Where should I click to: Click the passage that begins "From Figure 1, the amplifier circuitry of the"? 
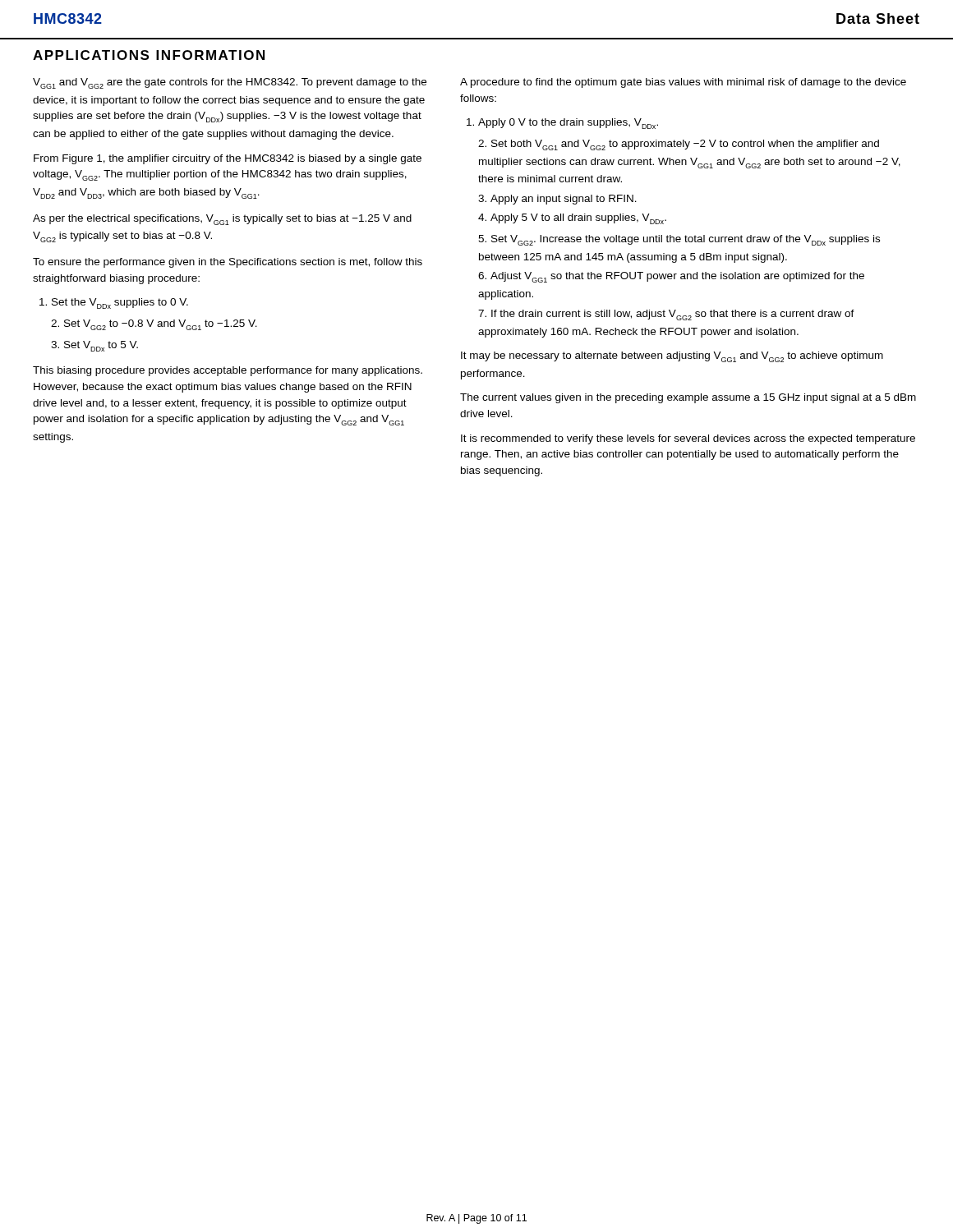230,176
